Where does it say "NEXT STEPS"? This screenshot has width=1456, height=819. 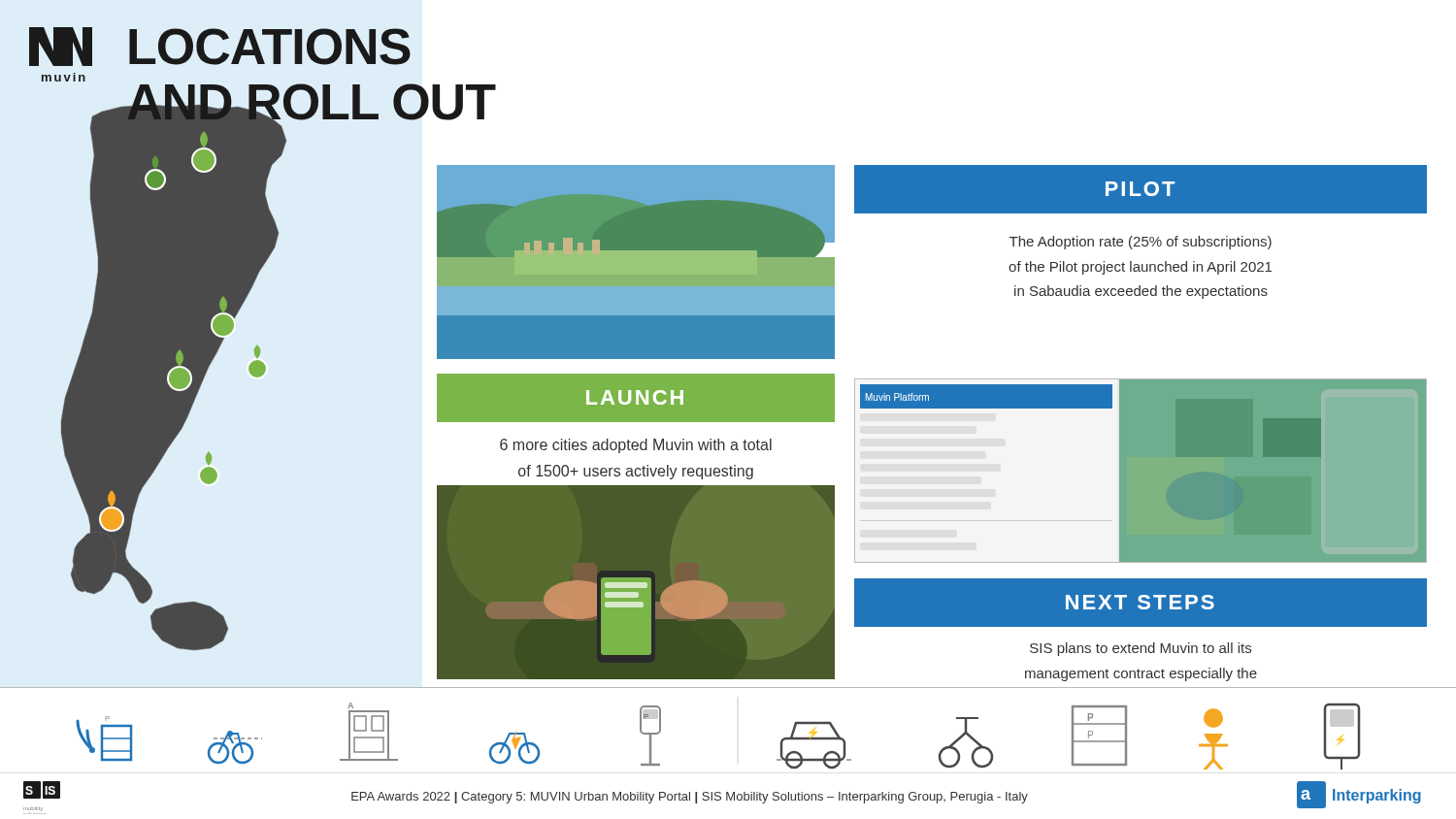point(1141,603)
